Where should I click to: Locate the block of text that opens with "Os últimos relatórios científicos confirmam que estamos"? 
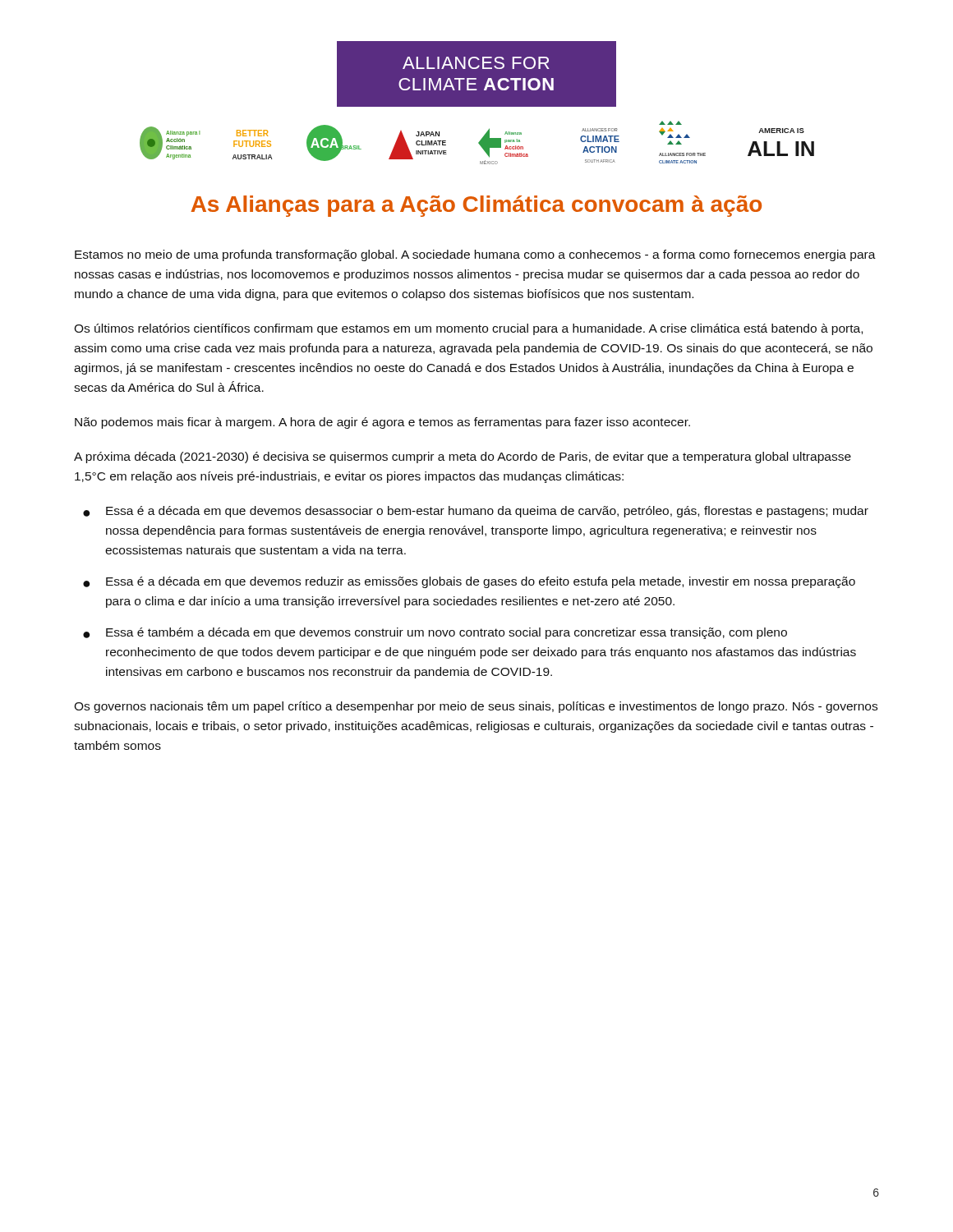pos(474,357)
